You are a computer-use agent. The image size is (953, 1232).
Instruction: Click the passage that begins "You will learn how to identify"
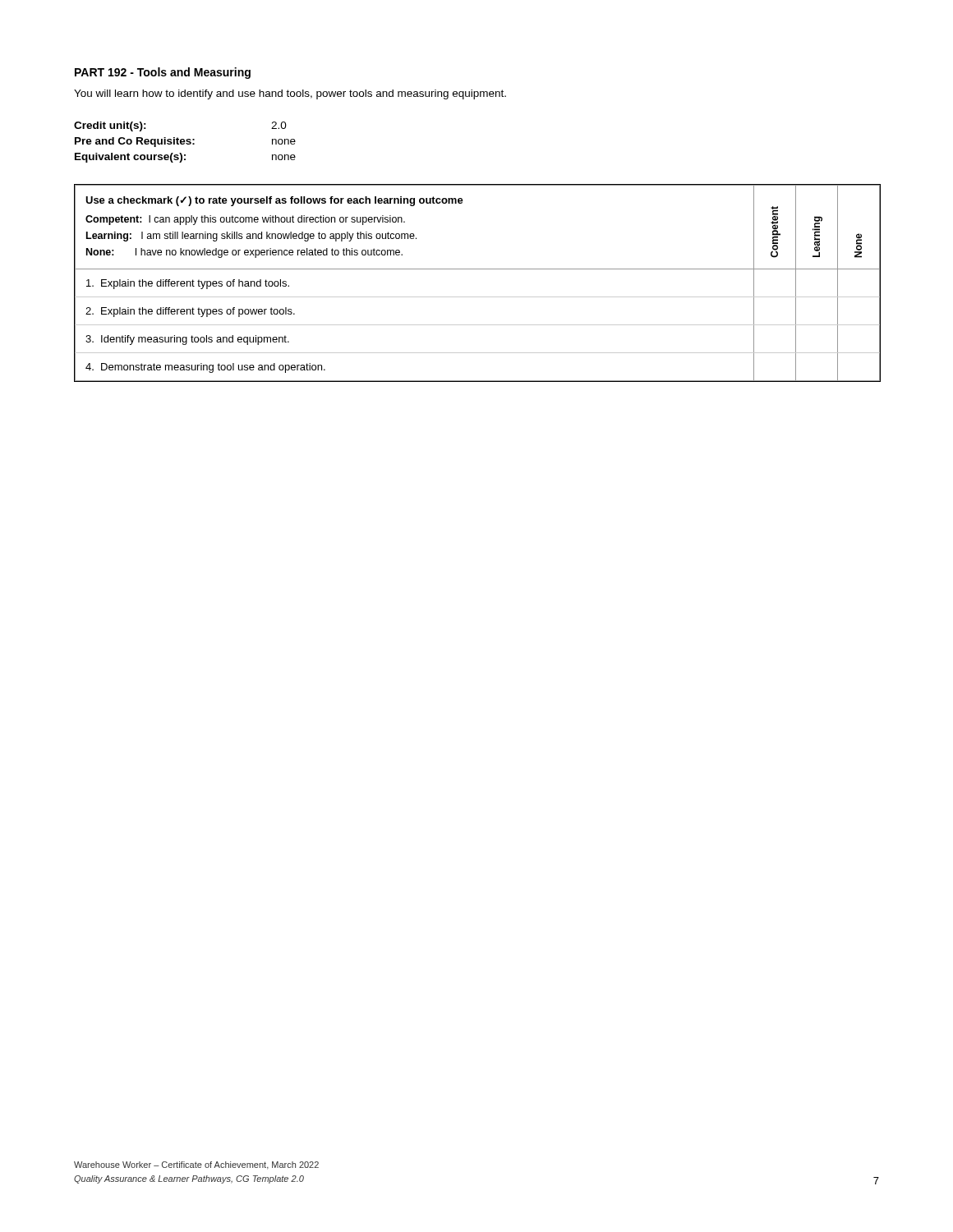point(290,93)
